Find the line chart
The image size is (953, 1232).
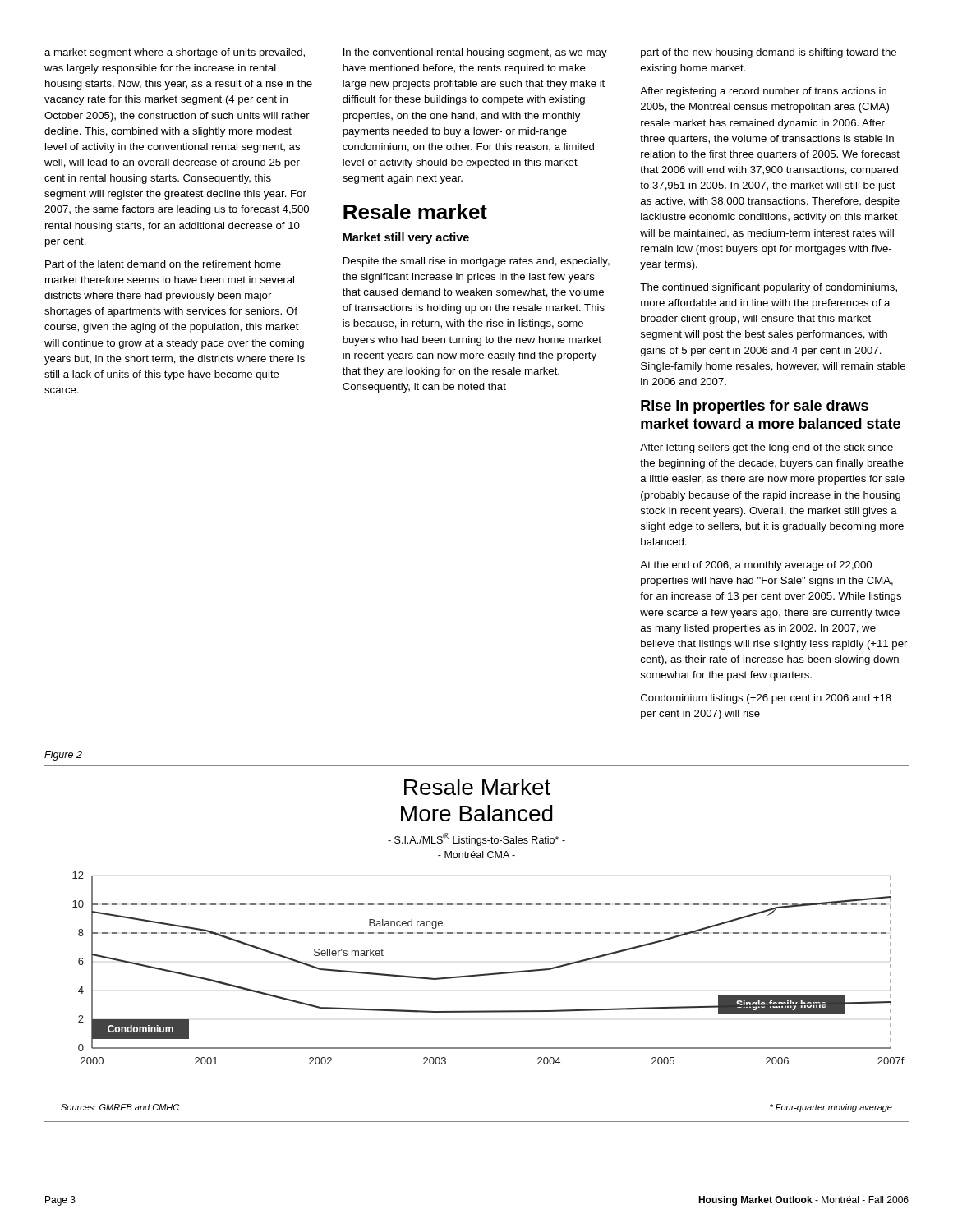click(x=476, y=944)
